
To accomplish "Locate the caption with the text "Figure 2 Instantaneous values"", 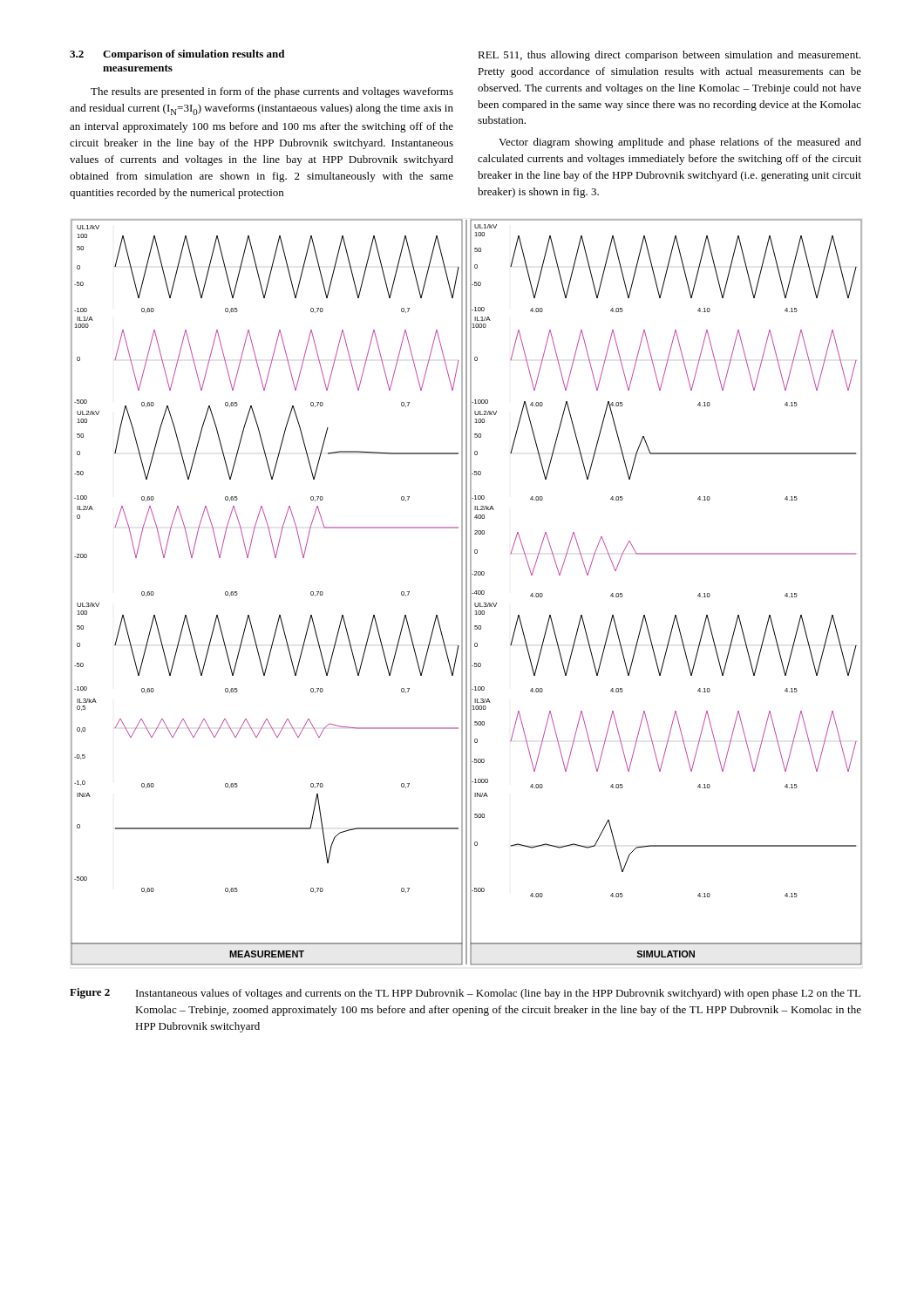I will (x=466, y=1010).
